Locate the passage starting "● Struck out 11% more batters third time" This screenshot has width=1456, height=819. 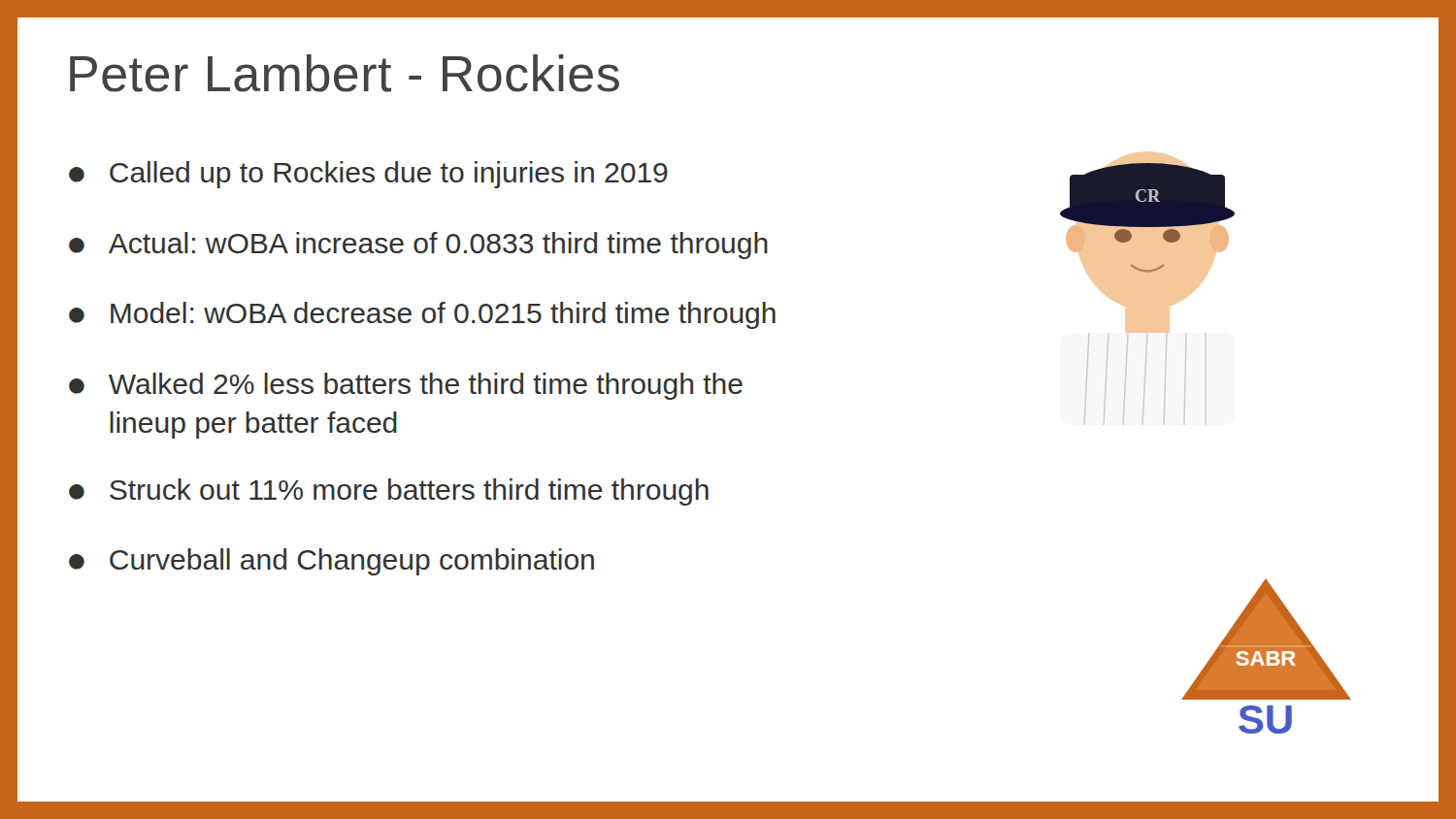pos(483,492)
